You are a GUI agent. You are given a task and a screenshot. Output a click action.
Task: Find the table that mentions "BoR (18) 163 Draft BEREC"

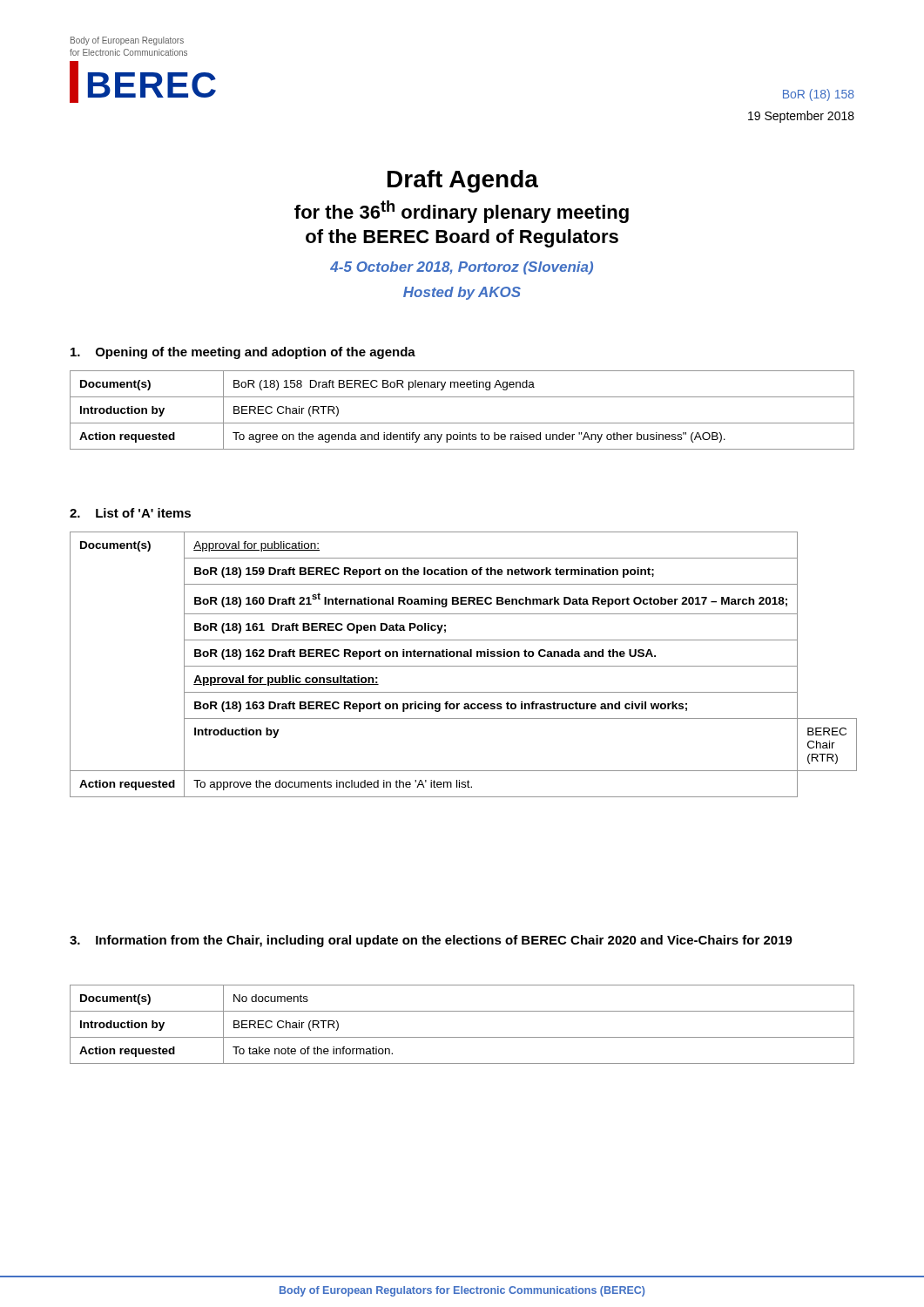pyautogui.click(x=462, y=675)
